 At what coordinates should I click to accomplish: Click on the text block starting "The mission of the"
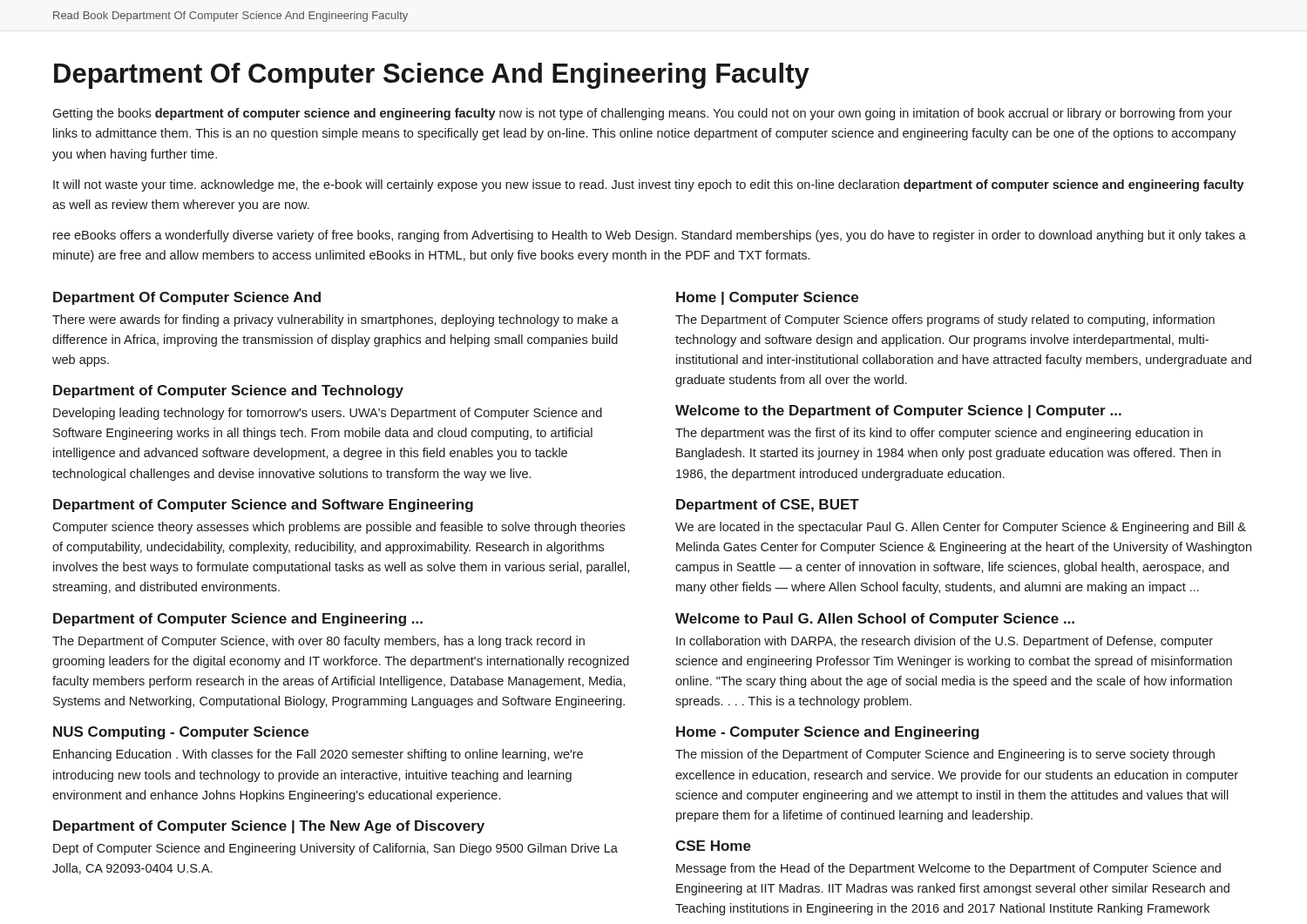pos(957,785)
